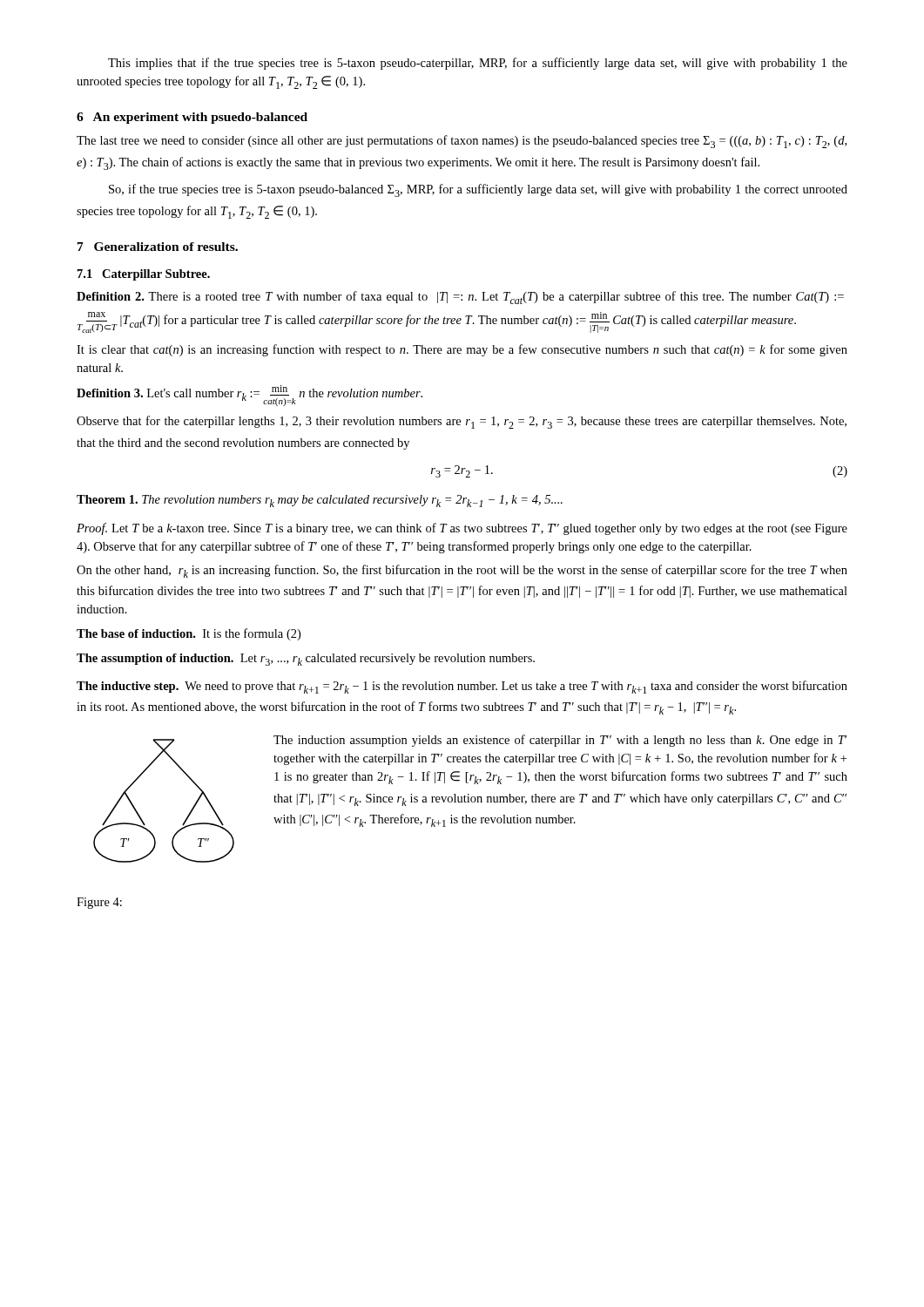Navigate to the text starting "7.1 Caterpillar Subtree."

144,275
